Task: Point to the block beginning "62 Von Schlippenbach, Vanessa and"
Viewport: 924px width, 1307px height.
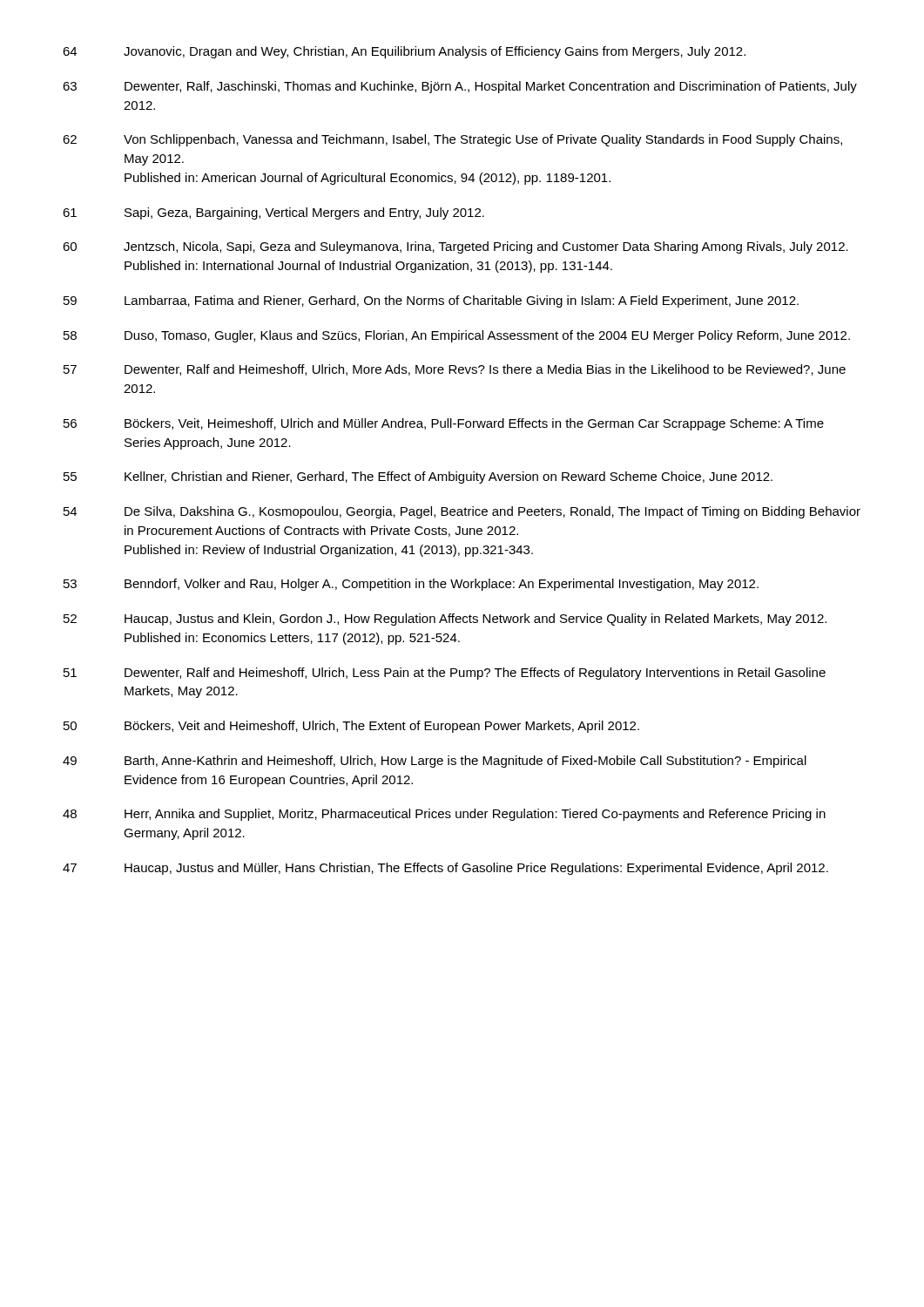Action: point(452,140)
